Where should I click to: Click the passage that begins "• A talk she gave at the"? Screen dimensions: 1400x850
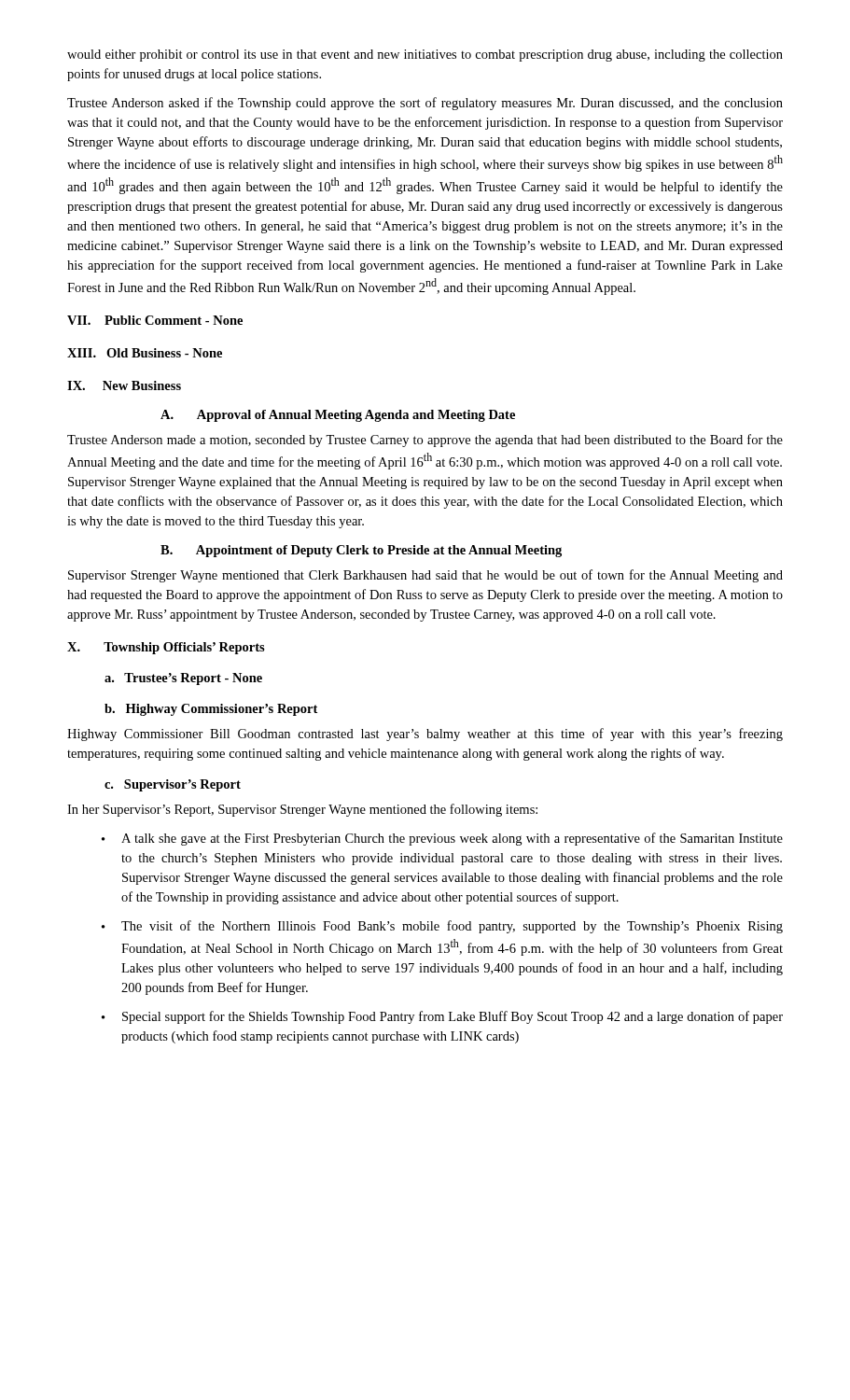442,868
